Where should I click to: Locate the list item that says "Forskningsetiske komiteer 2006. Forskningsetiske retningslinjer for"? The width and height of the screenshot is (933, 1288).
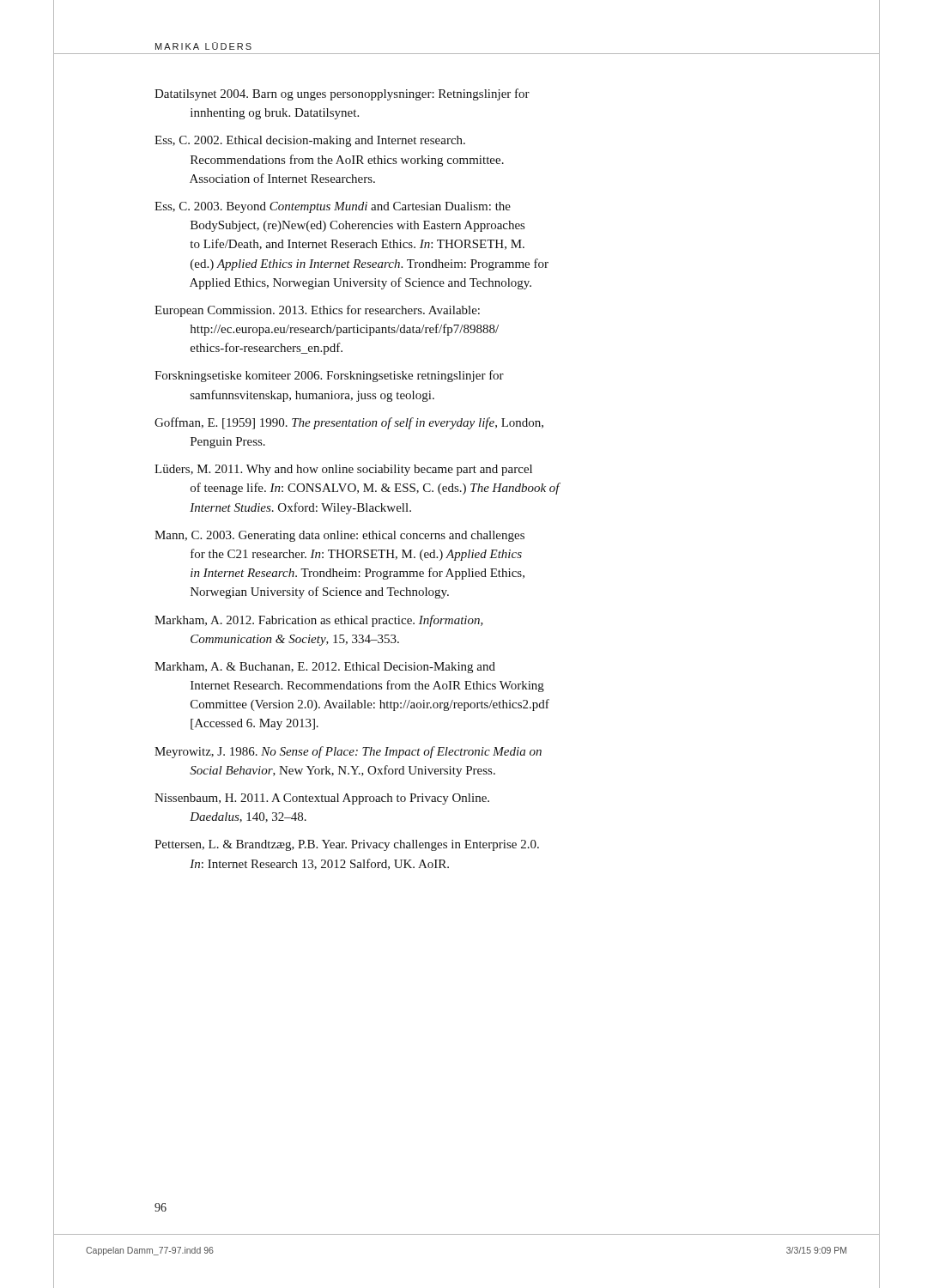pos(329,385)
